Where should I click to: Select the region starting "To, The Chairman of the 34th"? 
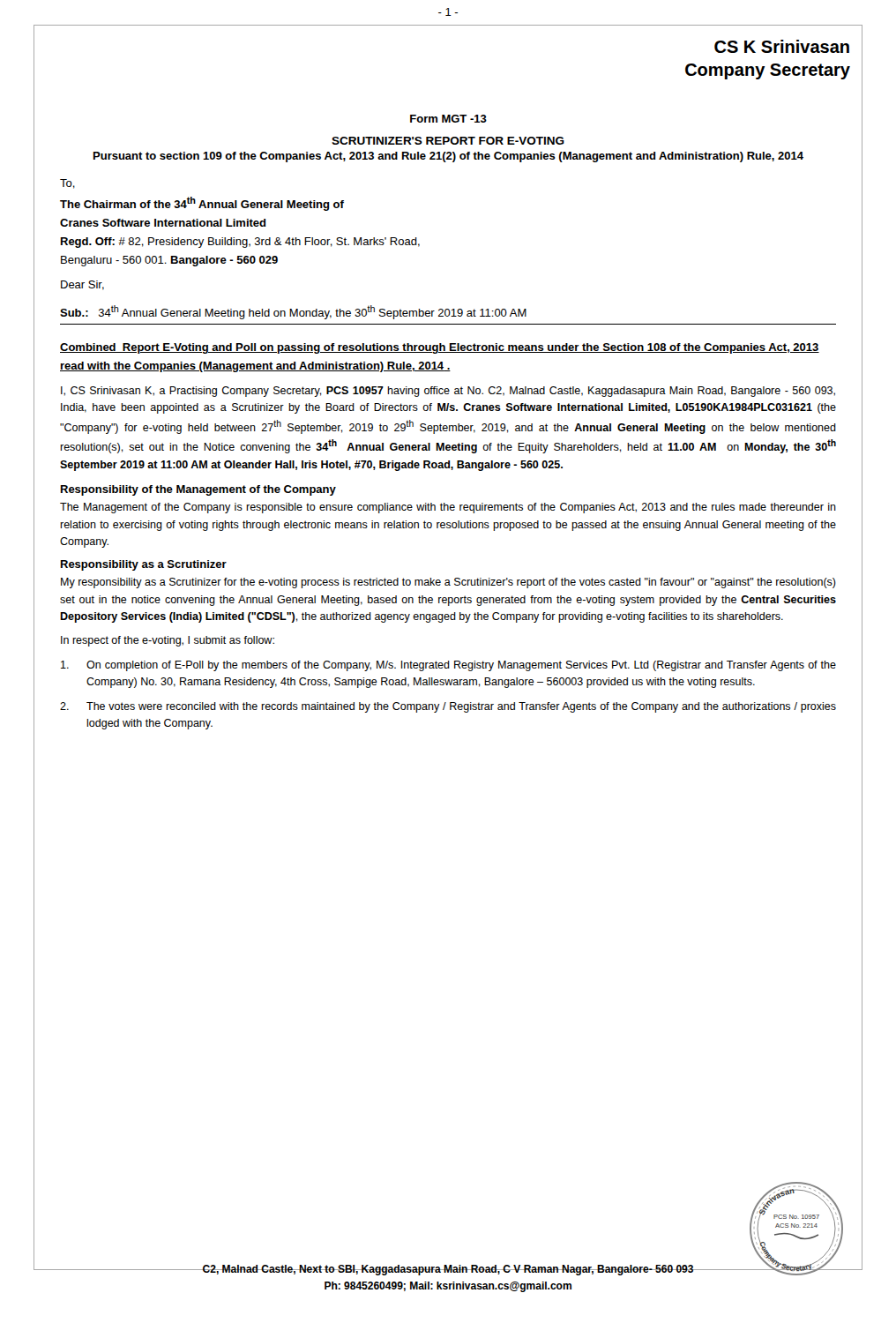point(240,221)
